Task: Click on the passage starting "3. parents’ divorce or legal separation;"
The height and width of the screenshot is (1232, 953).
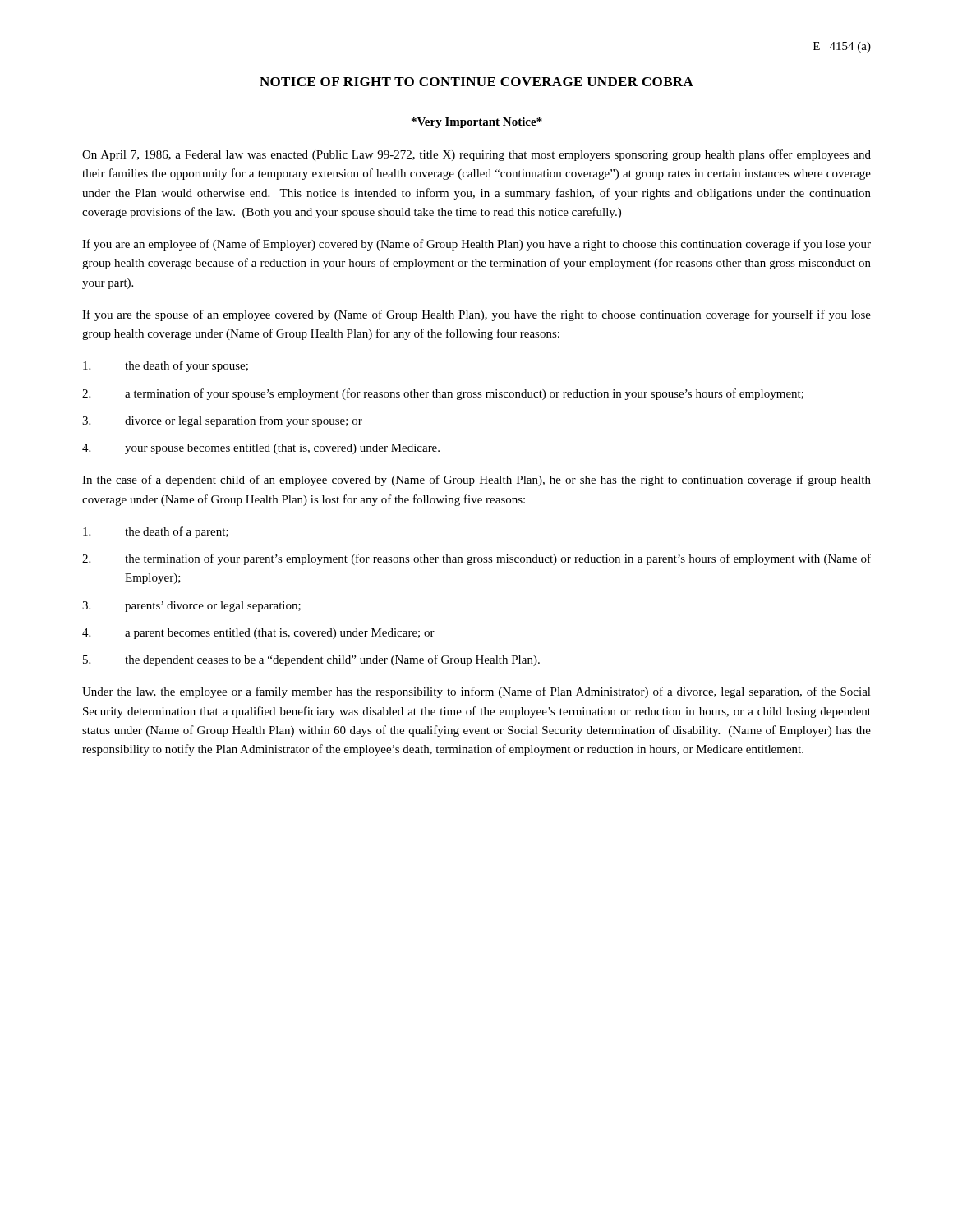Action: [x=191, y=607]
